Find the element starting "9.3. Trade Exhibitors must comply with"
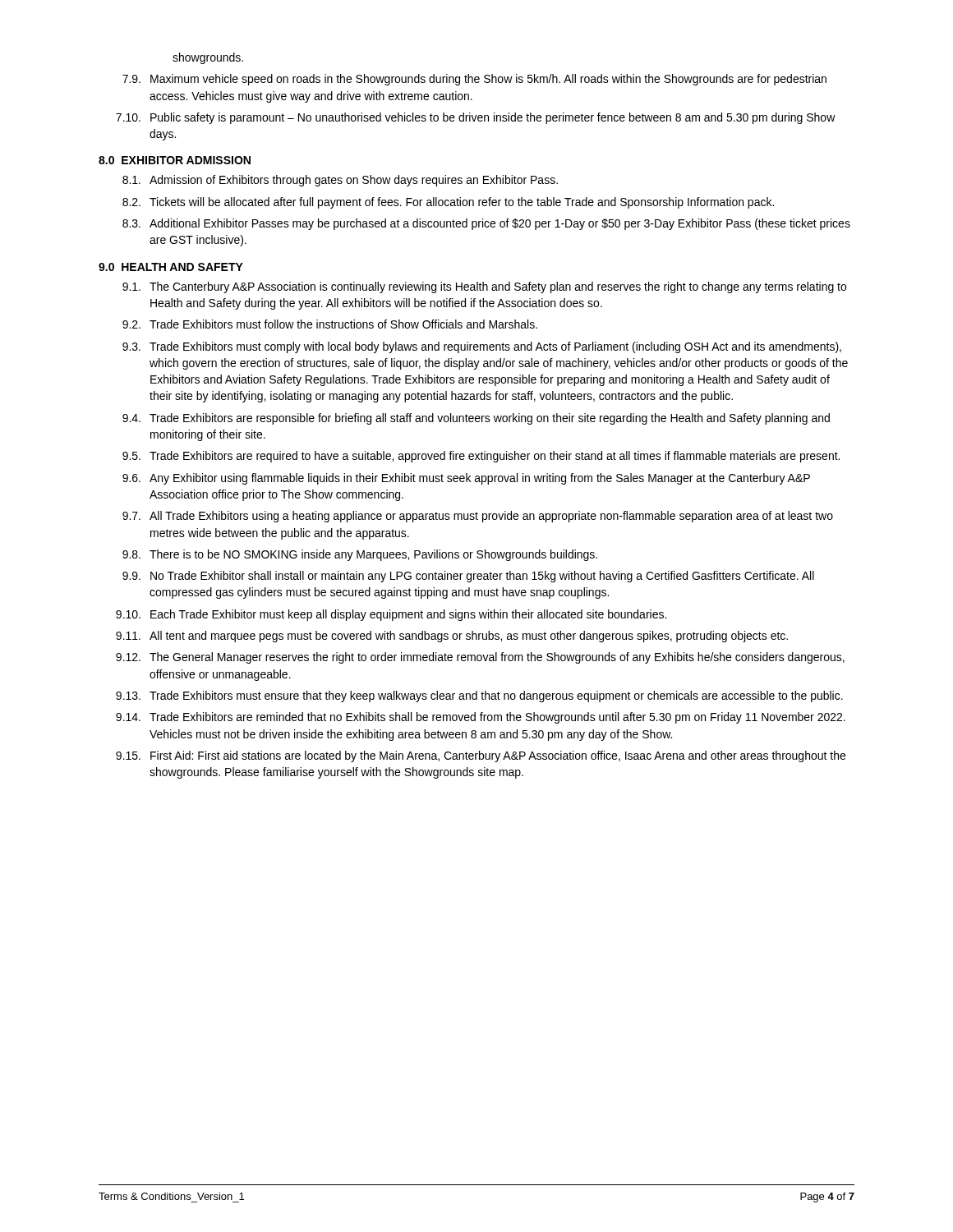 [x=476, y=371]
